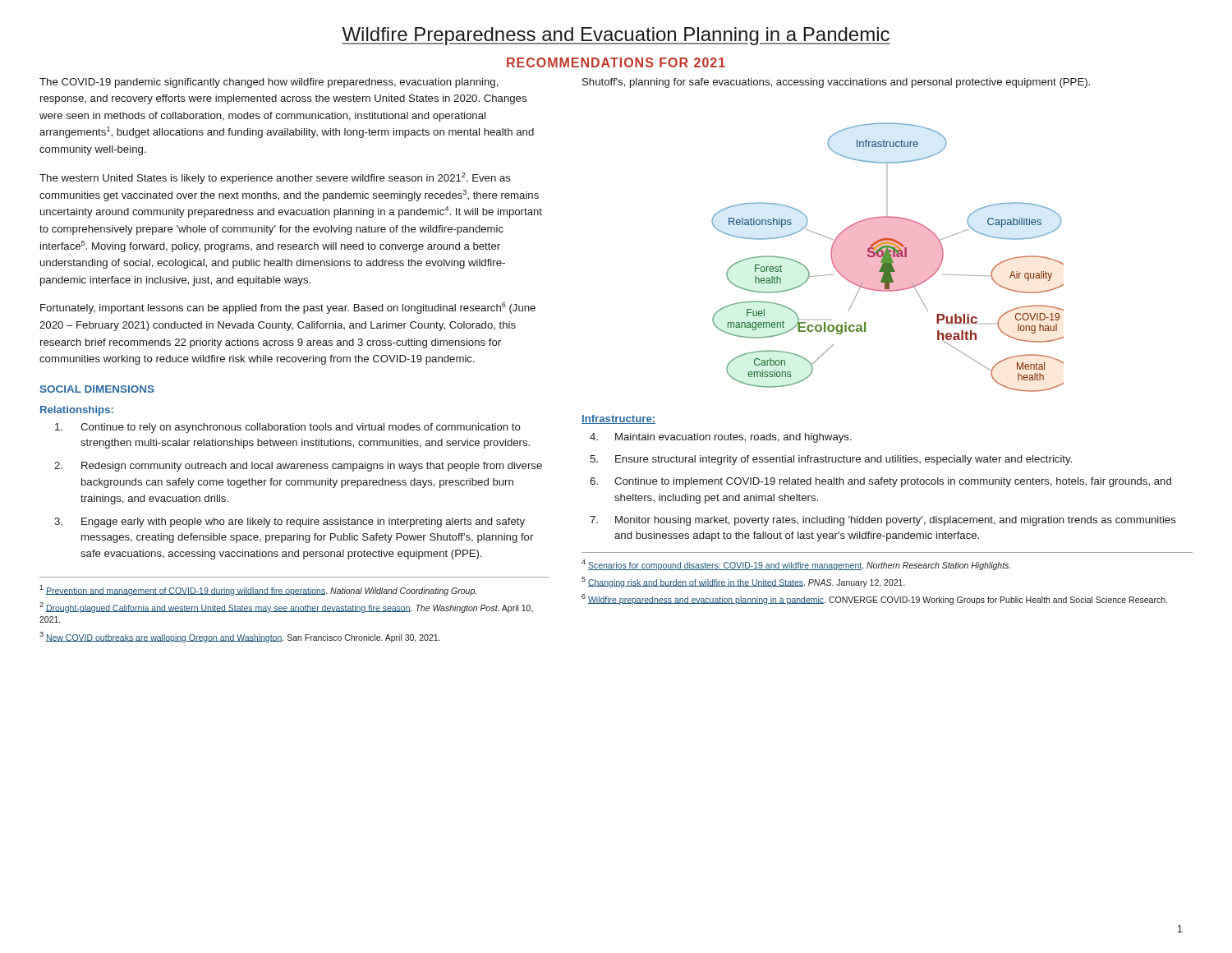The image size is (1232, 953).
Task: Click on the text block starting "5. Ensure structural integrity of essential"
Action: click(x=887, y=459)
